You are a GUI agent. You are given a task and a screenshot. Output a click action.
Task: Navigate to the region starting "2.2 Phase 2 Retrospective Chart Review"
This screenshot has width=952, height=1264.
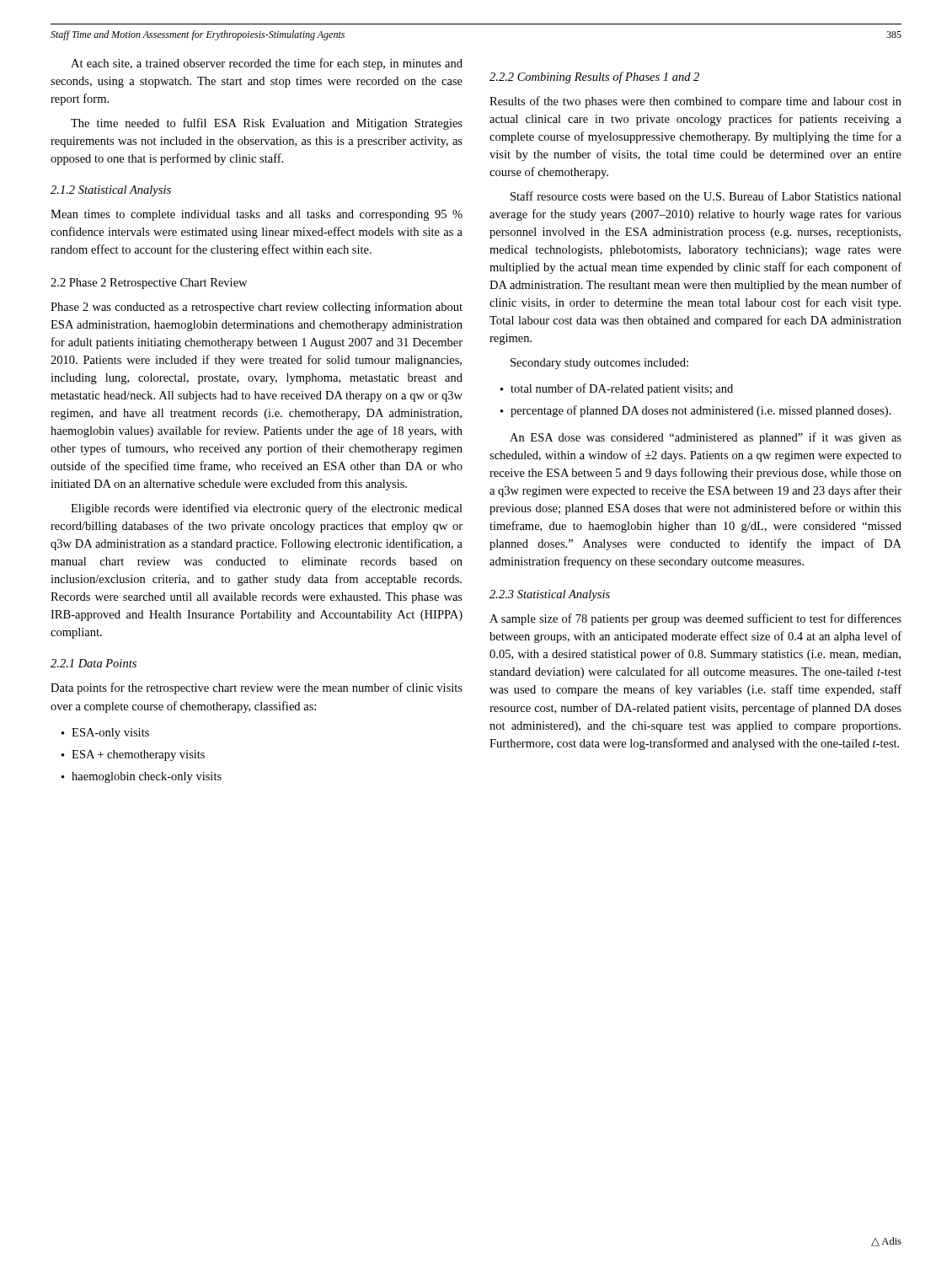point(149,282)
